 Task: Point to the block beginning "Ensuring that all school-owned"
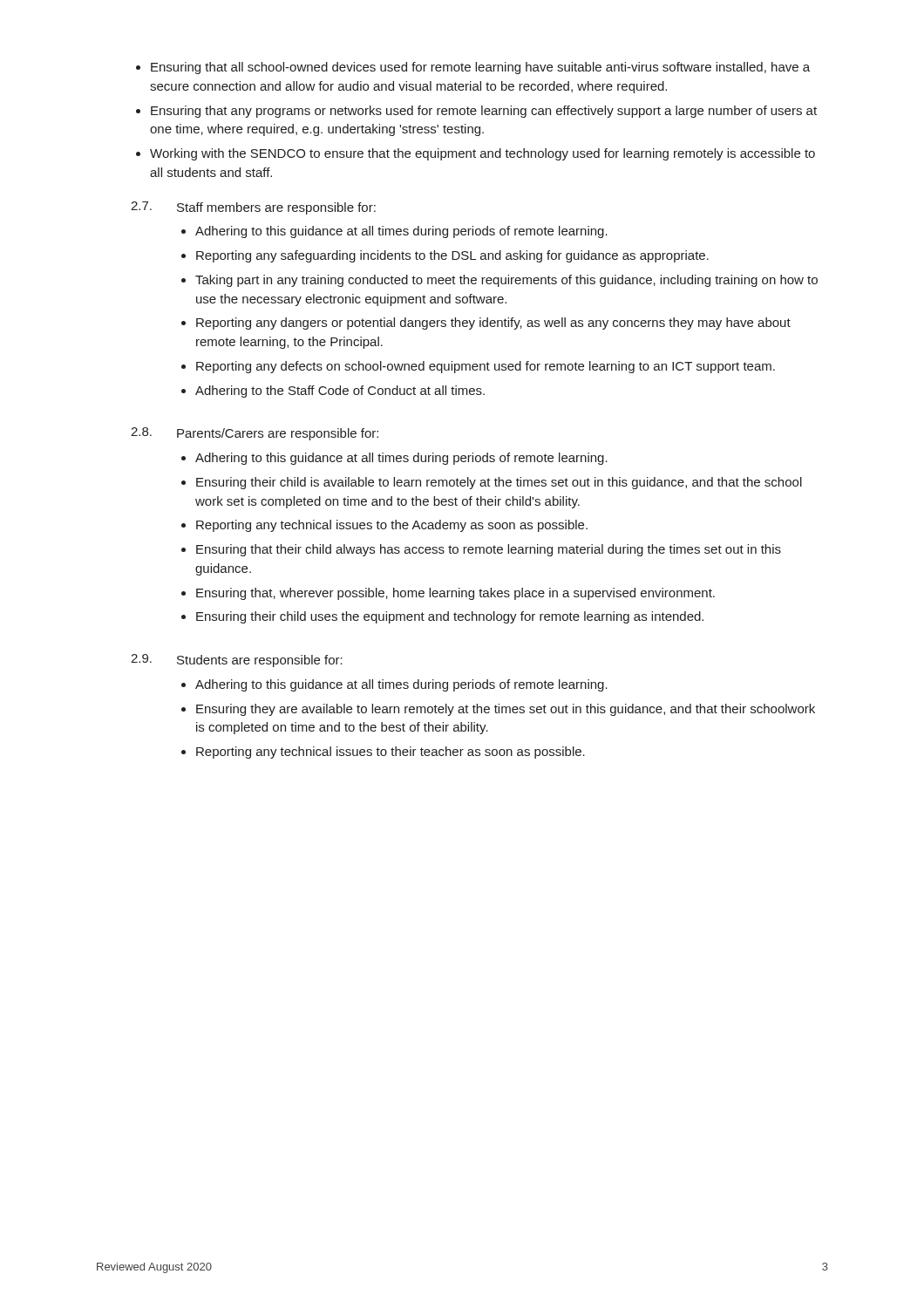(x=480, y=76)
